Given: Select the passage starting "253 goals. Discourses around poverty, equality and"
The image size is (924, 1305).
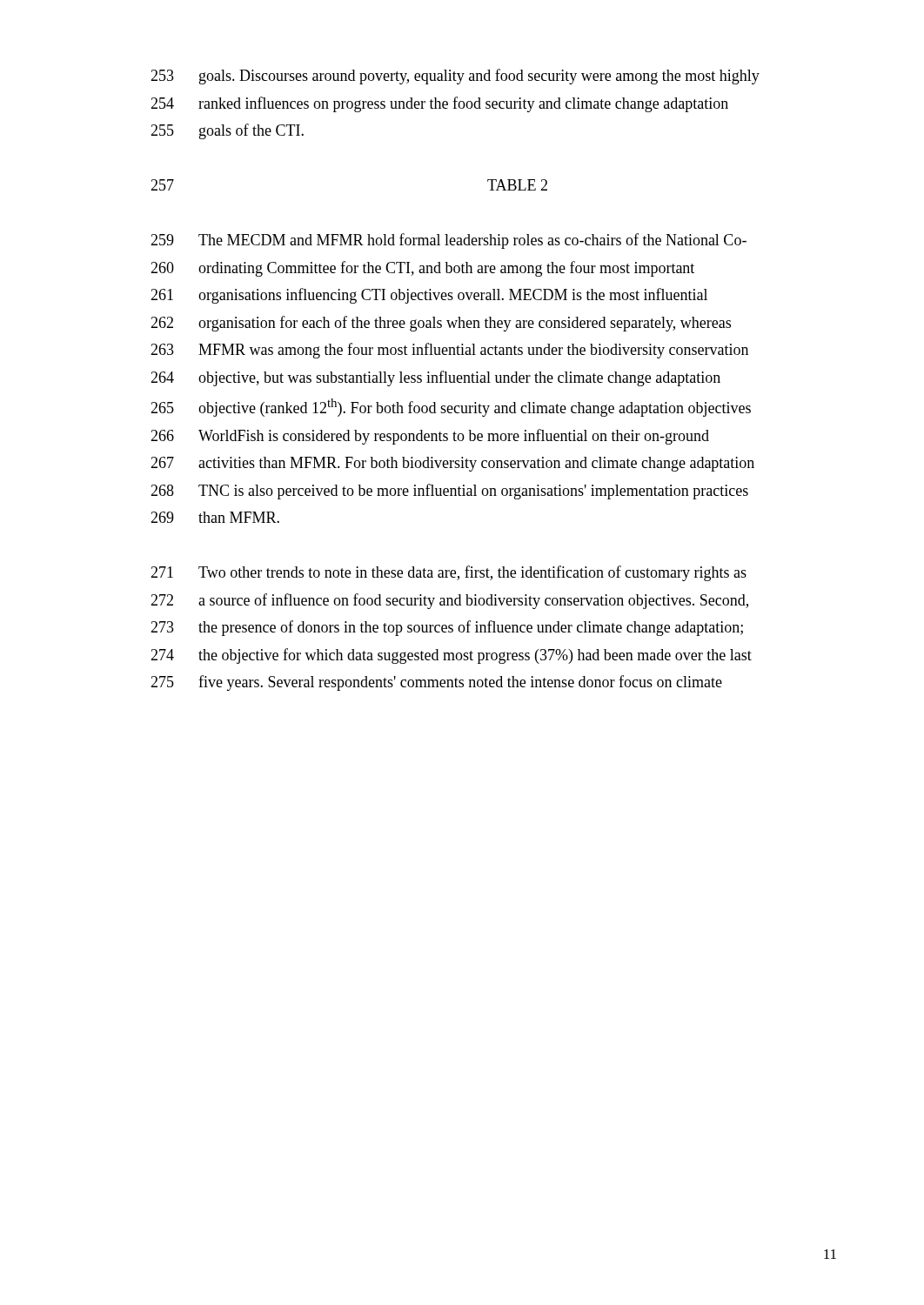Looking at the screenshot, I should pyautogui.click(x=483, y=76).
